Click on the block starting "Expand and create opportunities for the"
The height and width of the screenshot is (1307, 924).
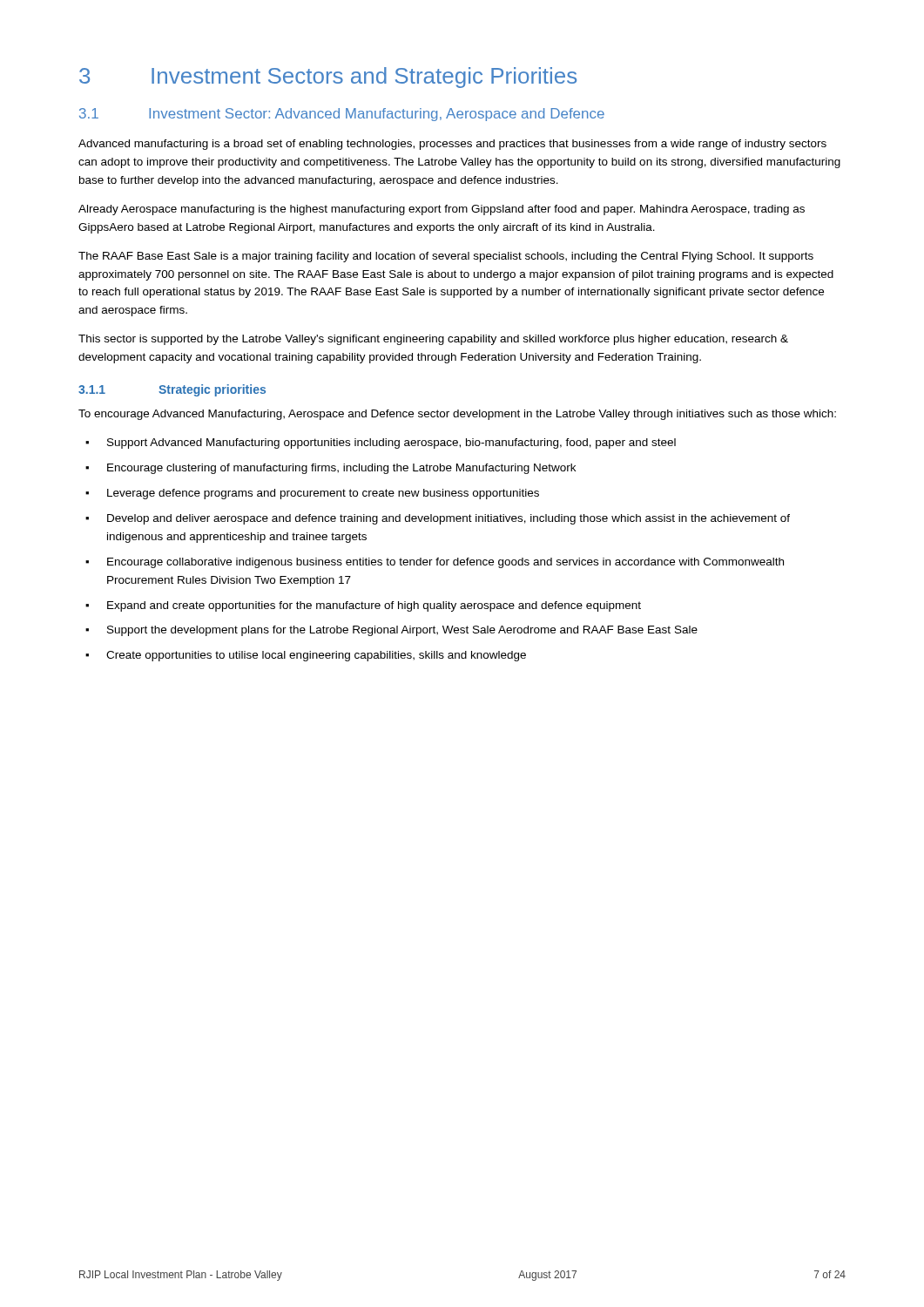374,605
